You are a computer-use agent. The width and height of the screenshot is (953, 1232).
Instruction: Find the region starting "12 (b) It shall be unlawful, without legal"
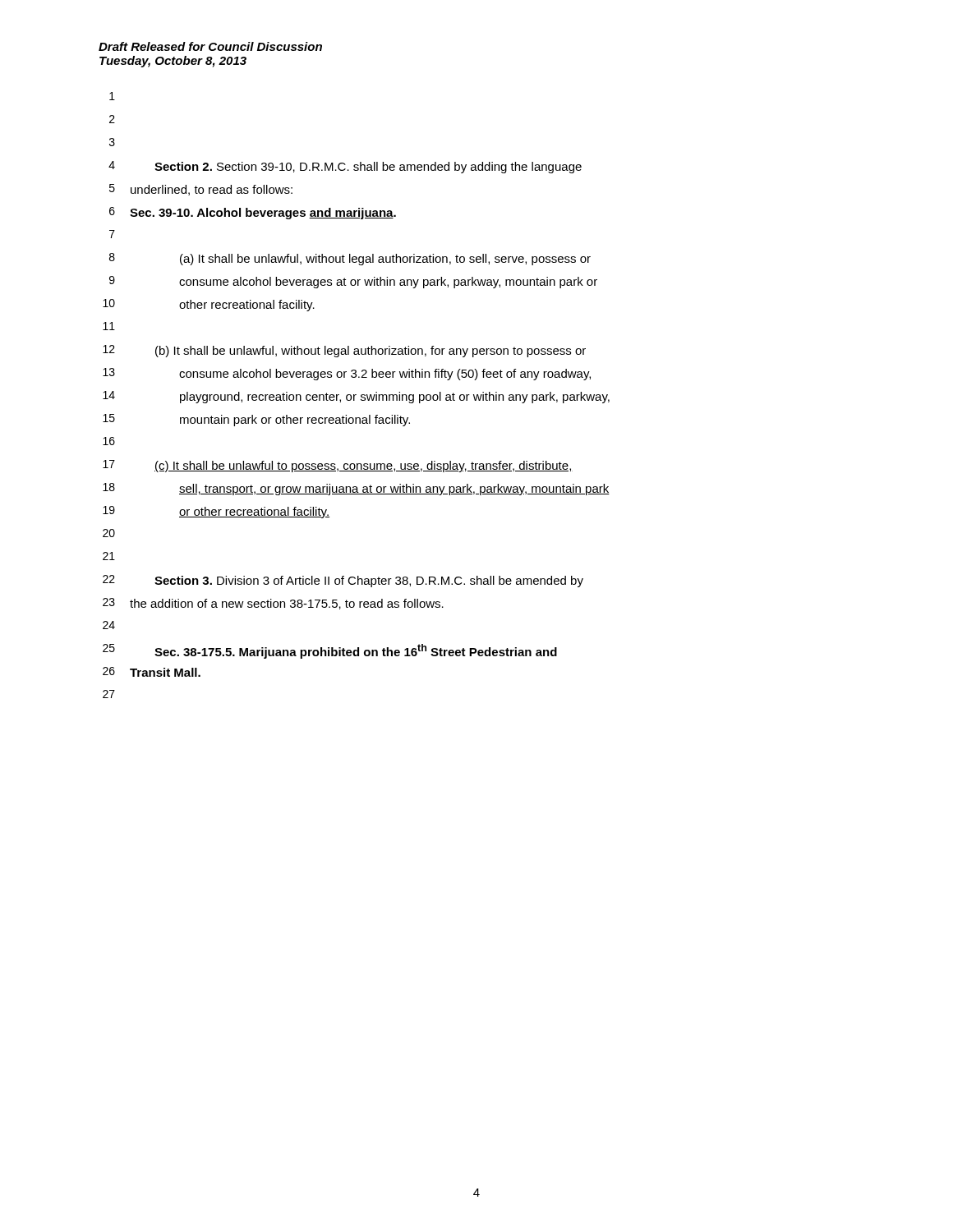(476, 350)
